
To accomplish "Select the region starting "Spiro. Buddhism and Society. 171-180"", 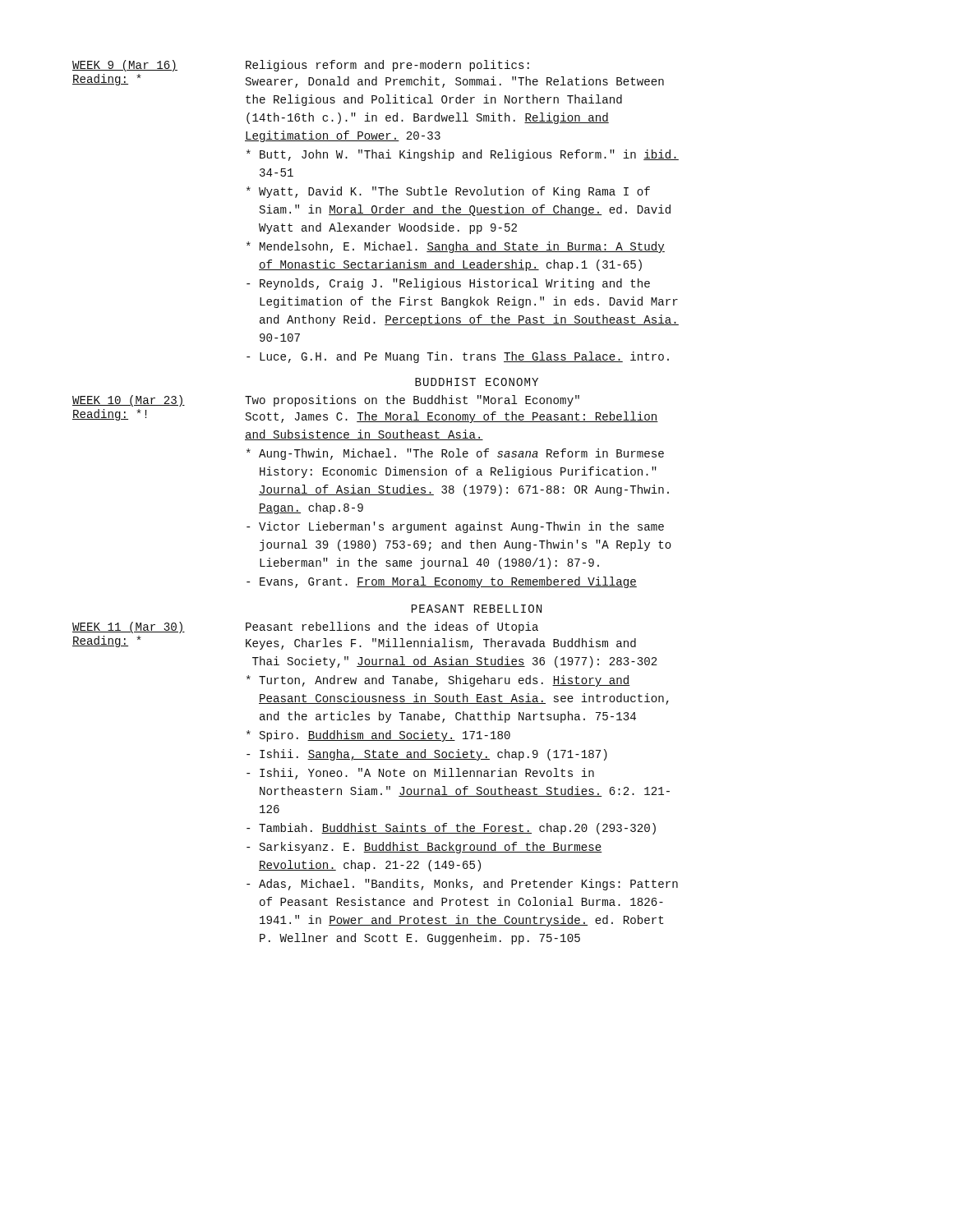I will click(477, 736).
